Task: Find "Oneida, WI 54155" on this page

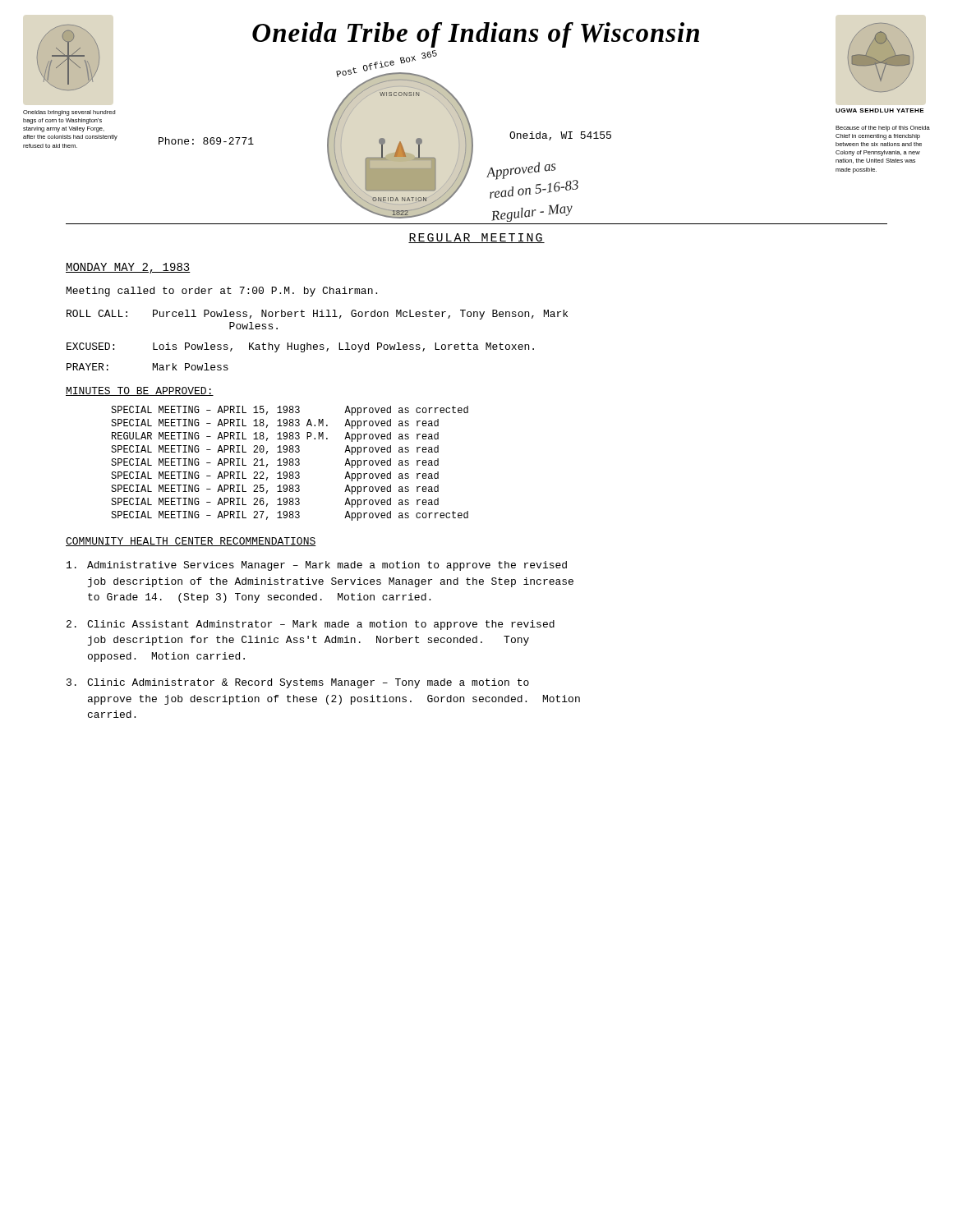Action: point(561,136)
